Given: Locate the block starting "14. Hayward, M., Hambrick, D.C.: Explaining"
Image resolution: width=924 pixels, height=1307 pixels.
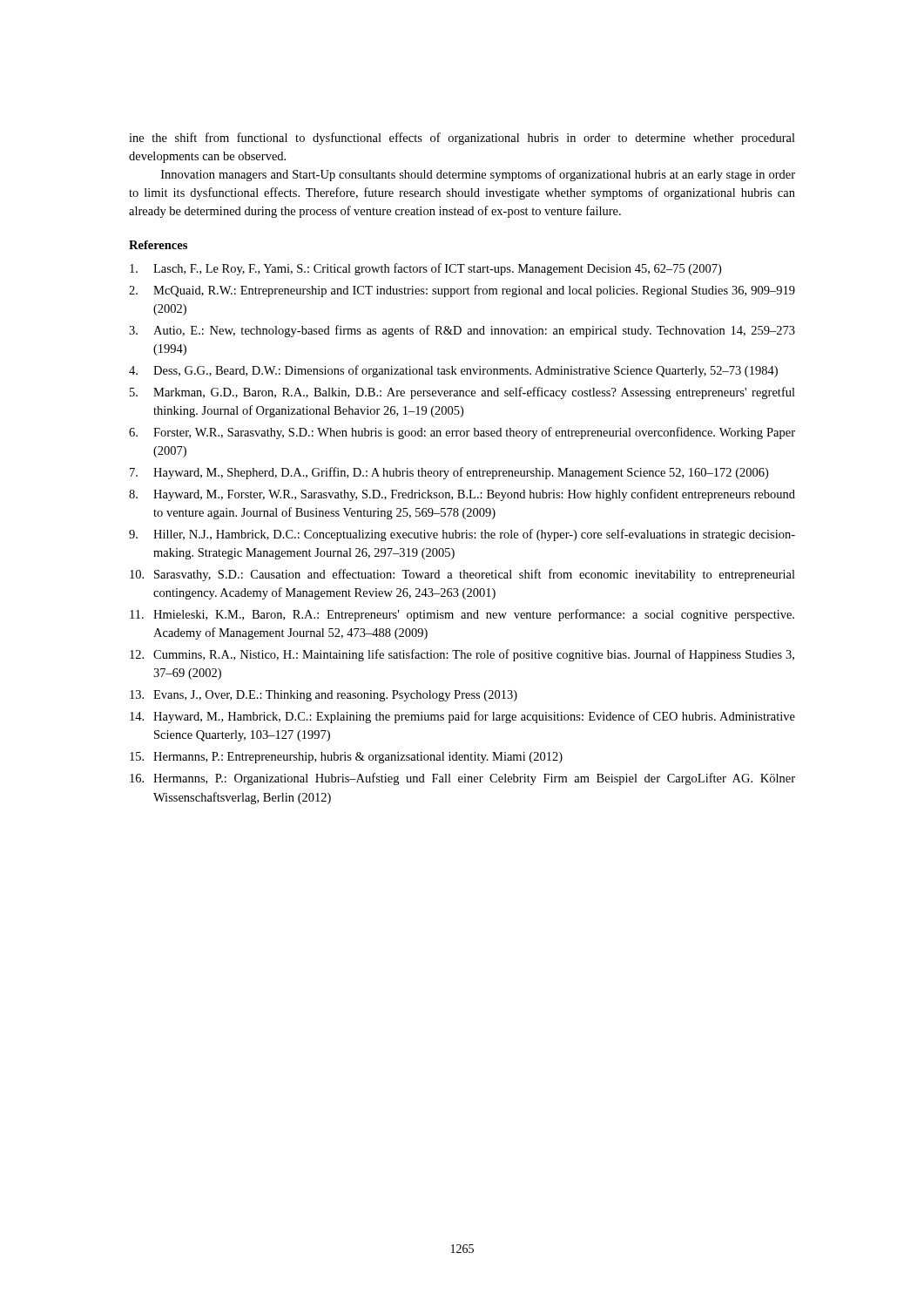Looking at the screenshot, I should [462, 726].
